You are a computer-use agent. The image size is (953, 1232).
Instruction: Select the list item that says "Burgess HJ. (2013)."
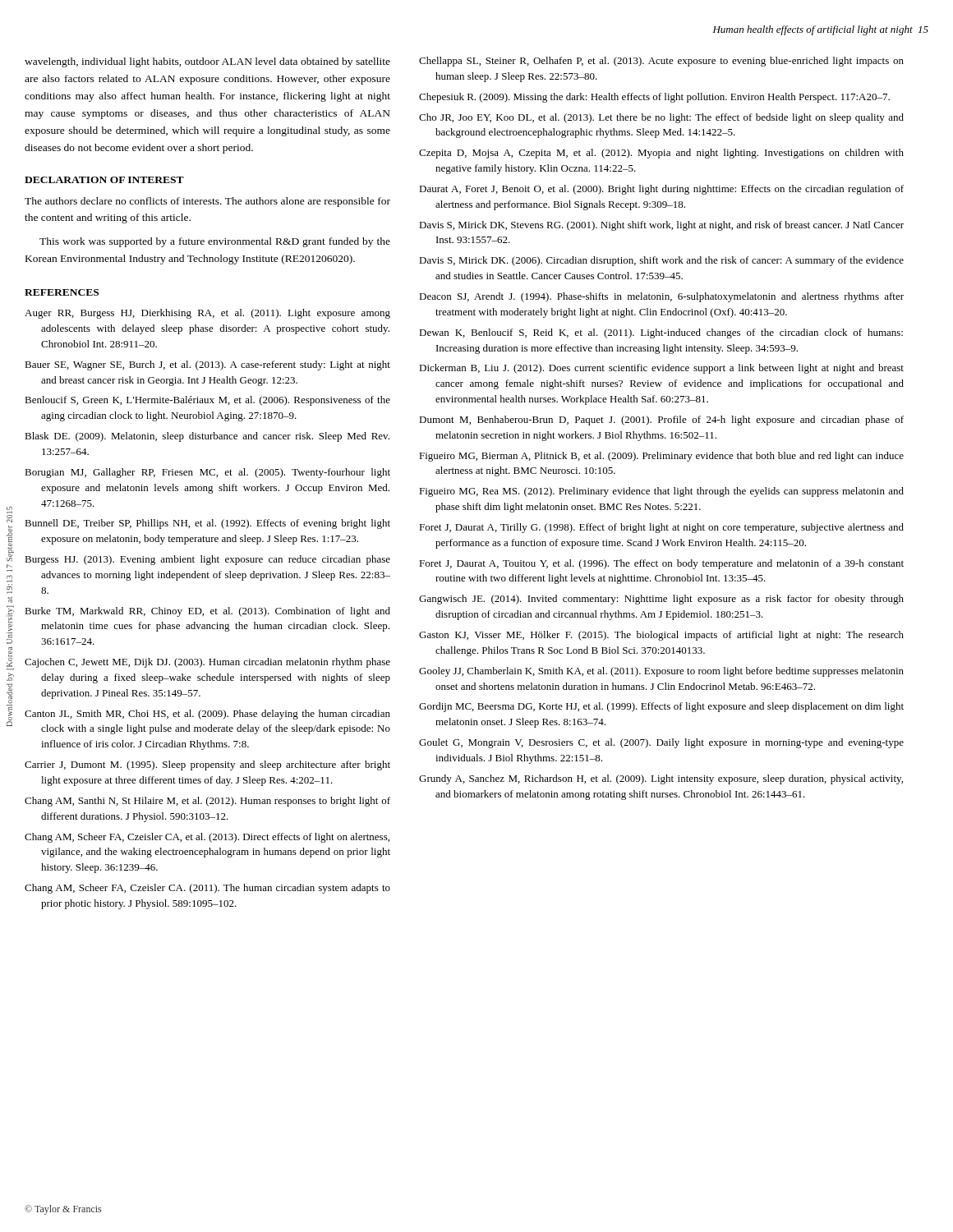coord(207,574)
